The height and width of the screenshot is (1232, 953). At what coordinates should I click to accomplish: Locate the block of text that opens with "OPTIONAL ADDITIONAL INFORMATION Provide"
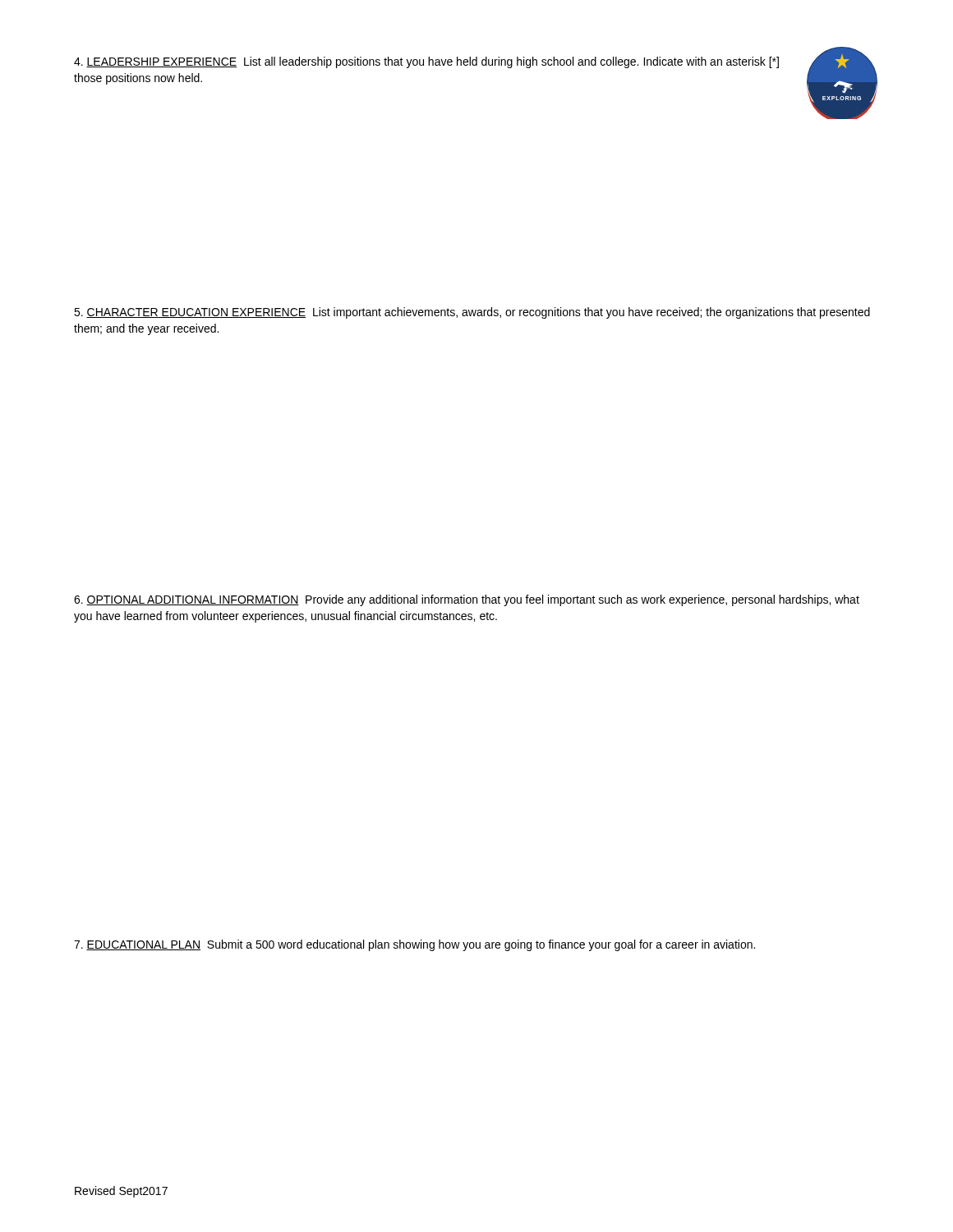[x=467, y=608]
